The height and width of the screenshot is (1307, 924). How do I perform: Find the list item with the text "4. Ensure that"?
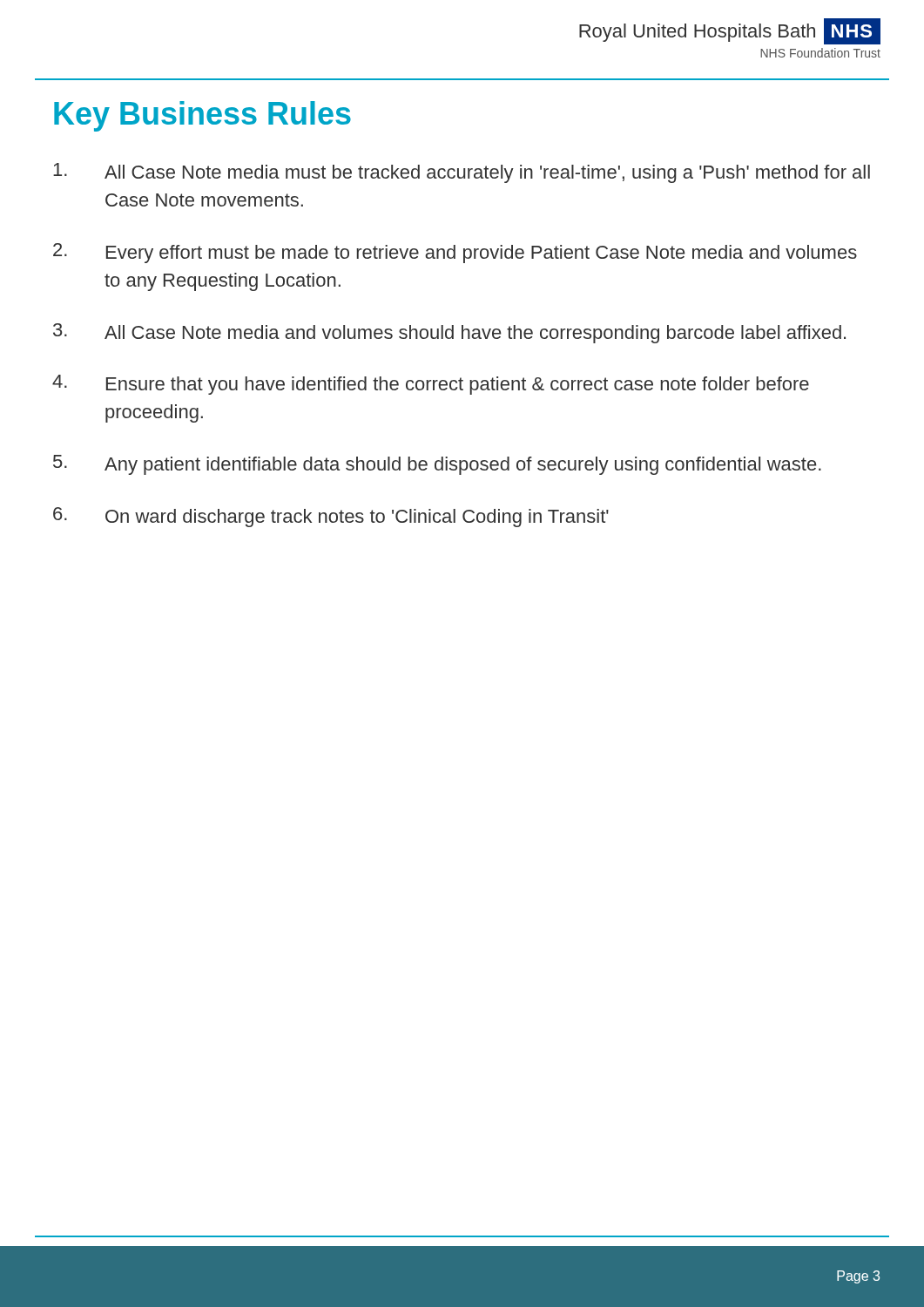[462, 399]
